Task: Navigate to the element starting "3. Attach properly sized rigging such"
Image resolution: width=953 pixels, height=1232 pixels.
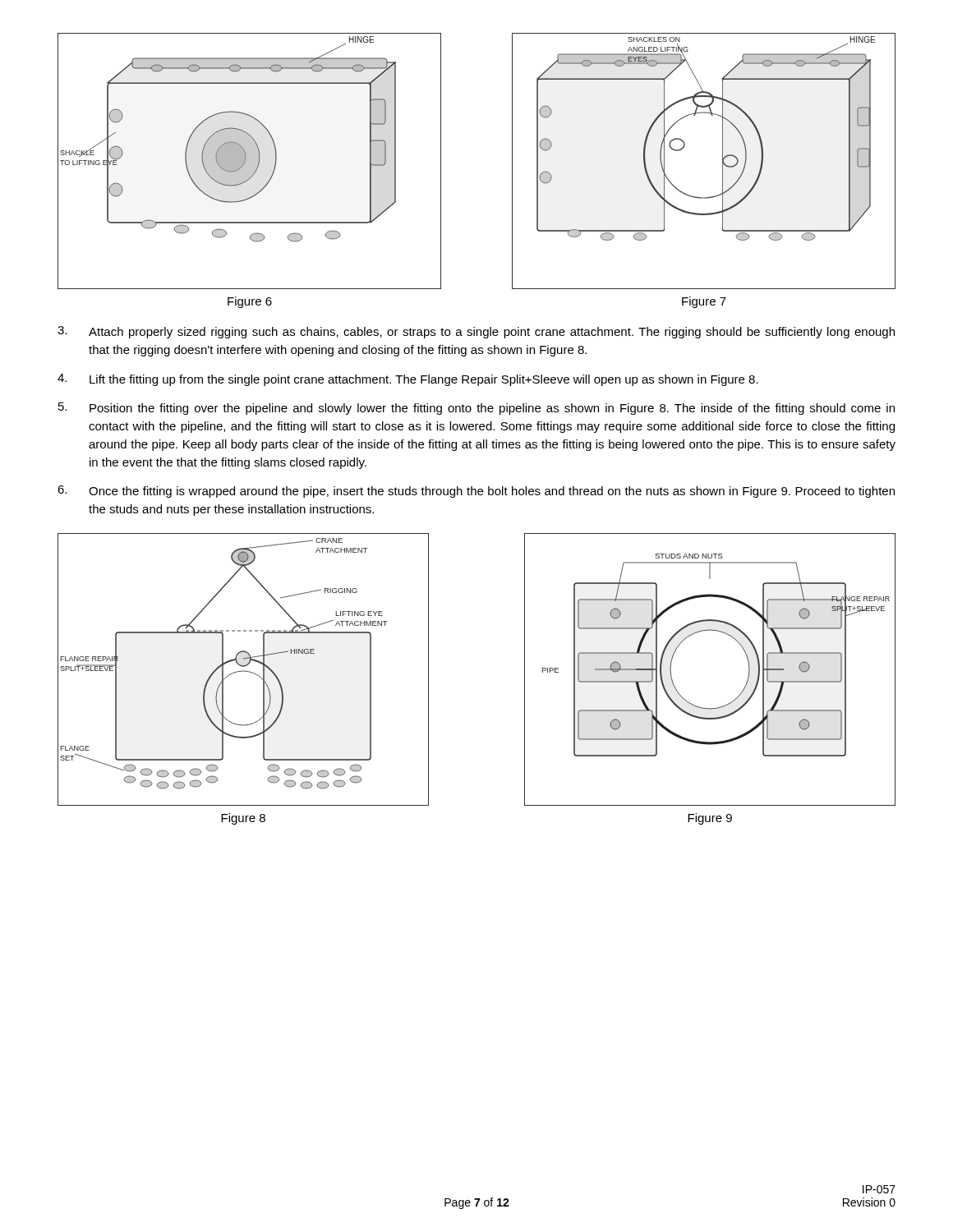Action: [x=476, y=341]
